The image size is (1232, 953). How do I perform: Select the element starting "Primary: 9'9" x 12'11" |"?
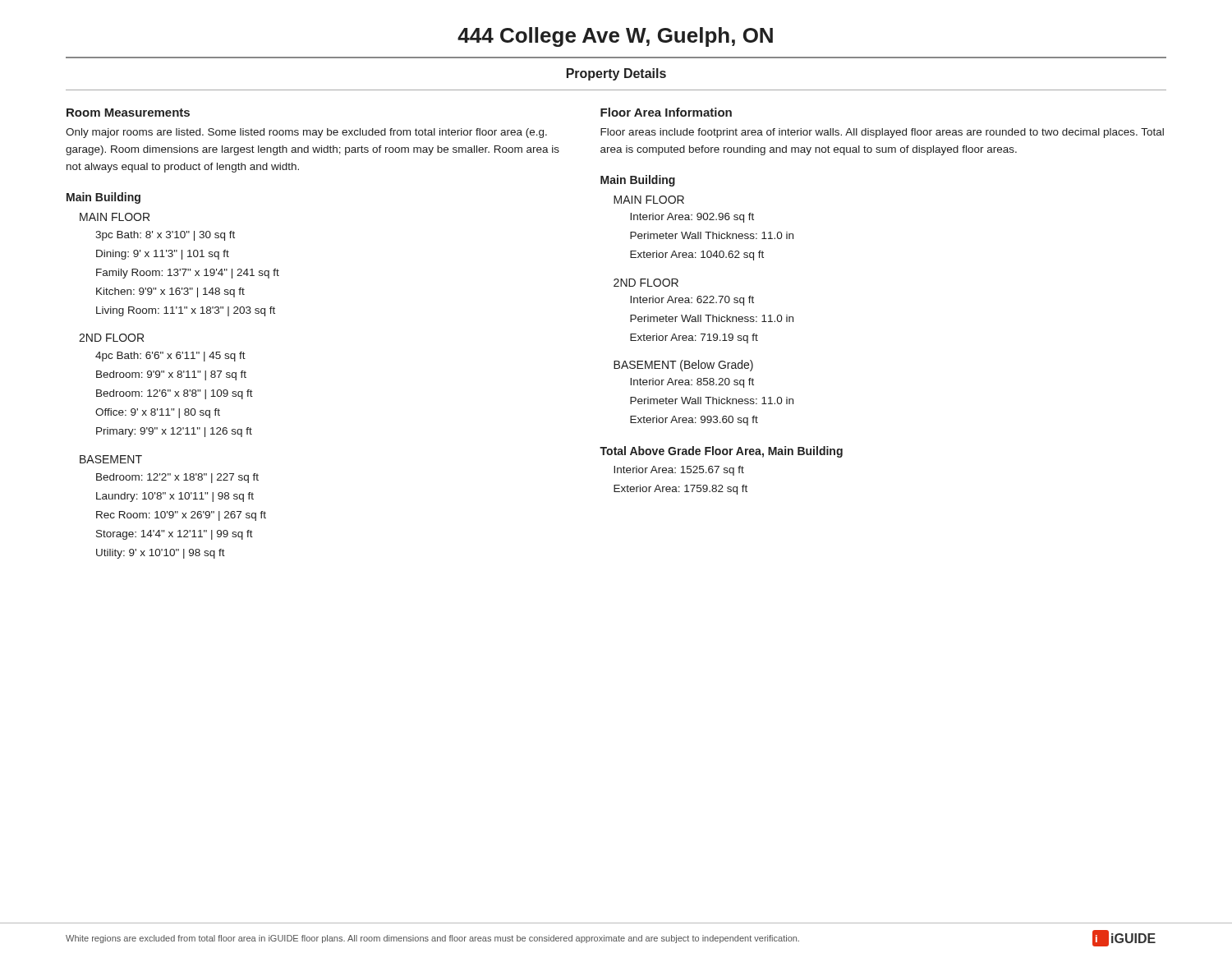click(174, 431)
